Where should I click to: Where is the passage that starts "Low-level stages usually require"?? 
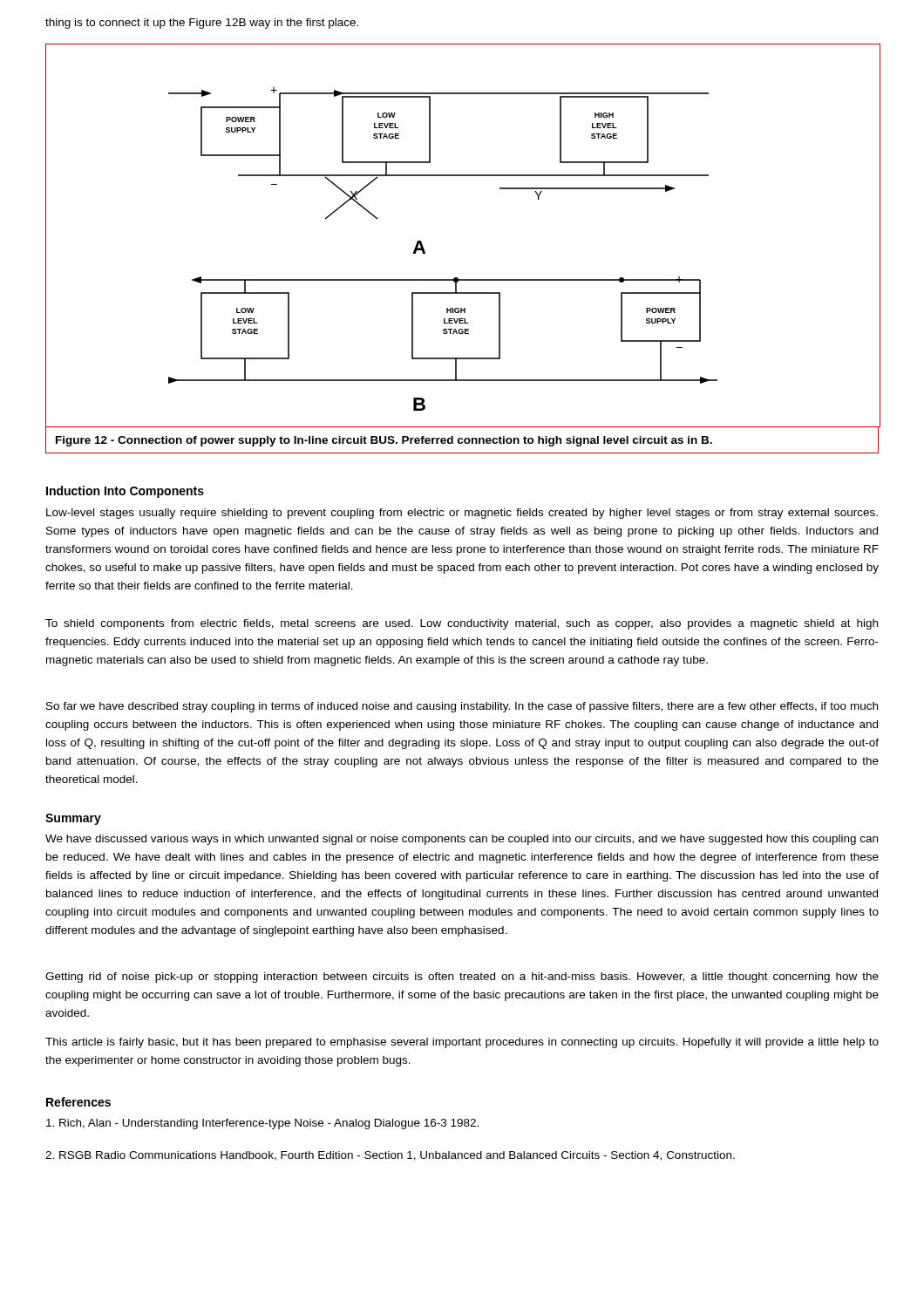coord(462,549)
